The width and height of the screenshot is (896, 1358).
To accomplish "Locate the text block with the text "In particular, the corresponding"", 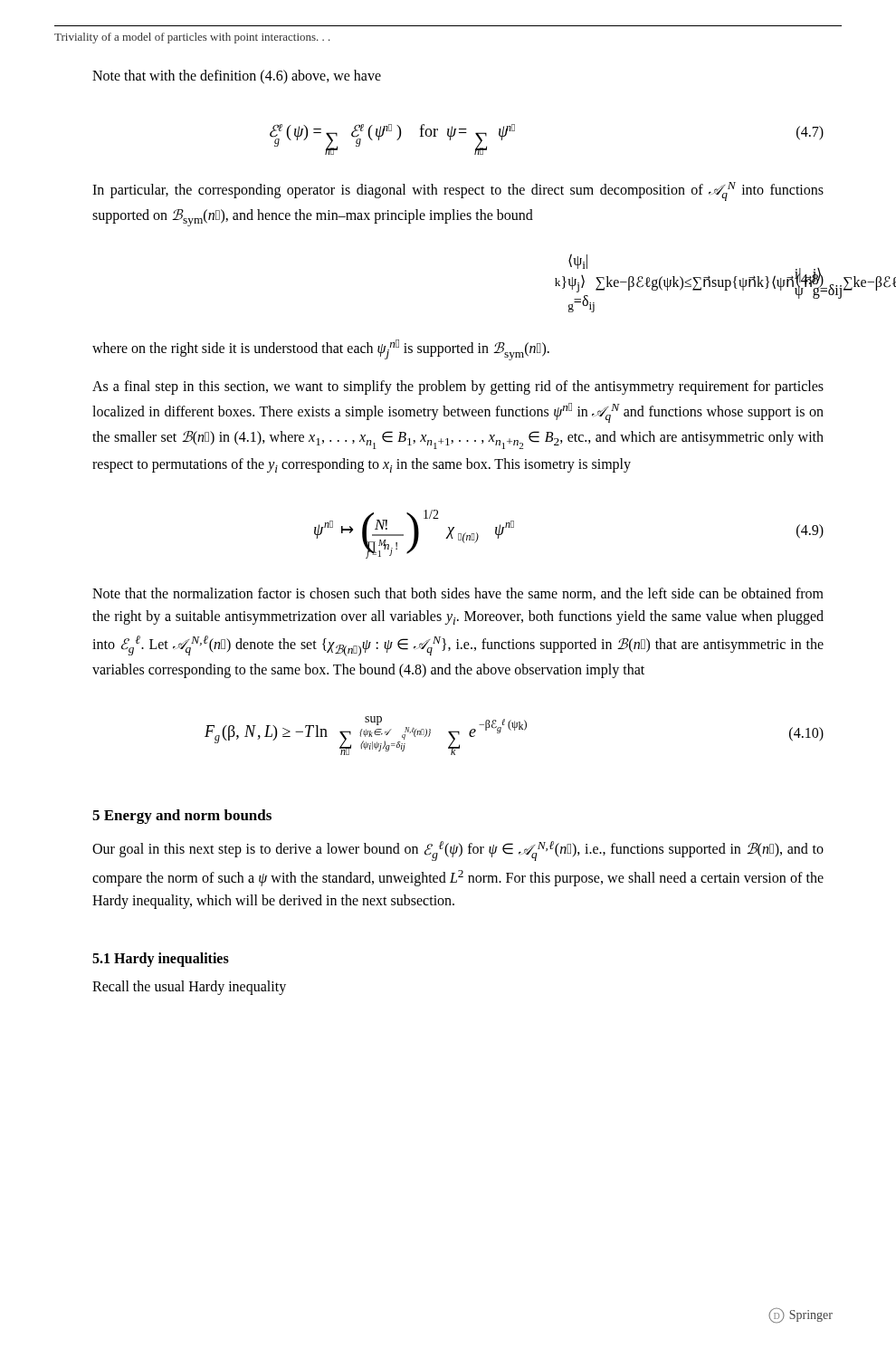I will point(458,202).
